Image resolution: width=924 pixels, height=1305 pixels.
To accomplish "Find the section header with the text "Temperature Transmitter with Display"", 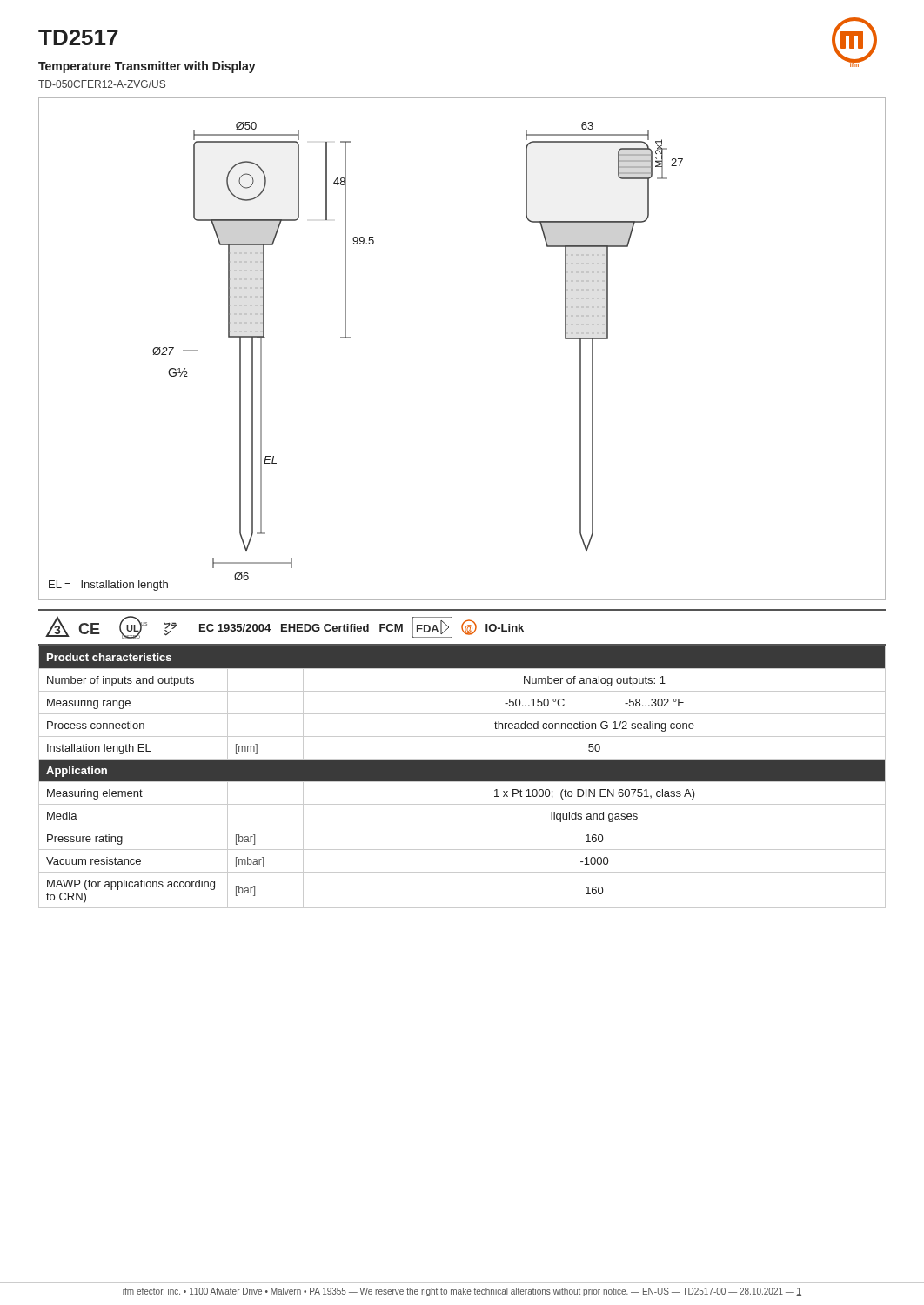I will [x=147, y=66].
